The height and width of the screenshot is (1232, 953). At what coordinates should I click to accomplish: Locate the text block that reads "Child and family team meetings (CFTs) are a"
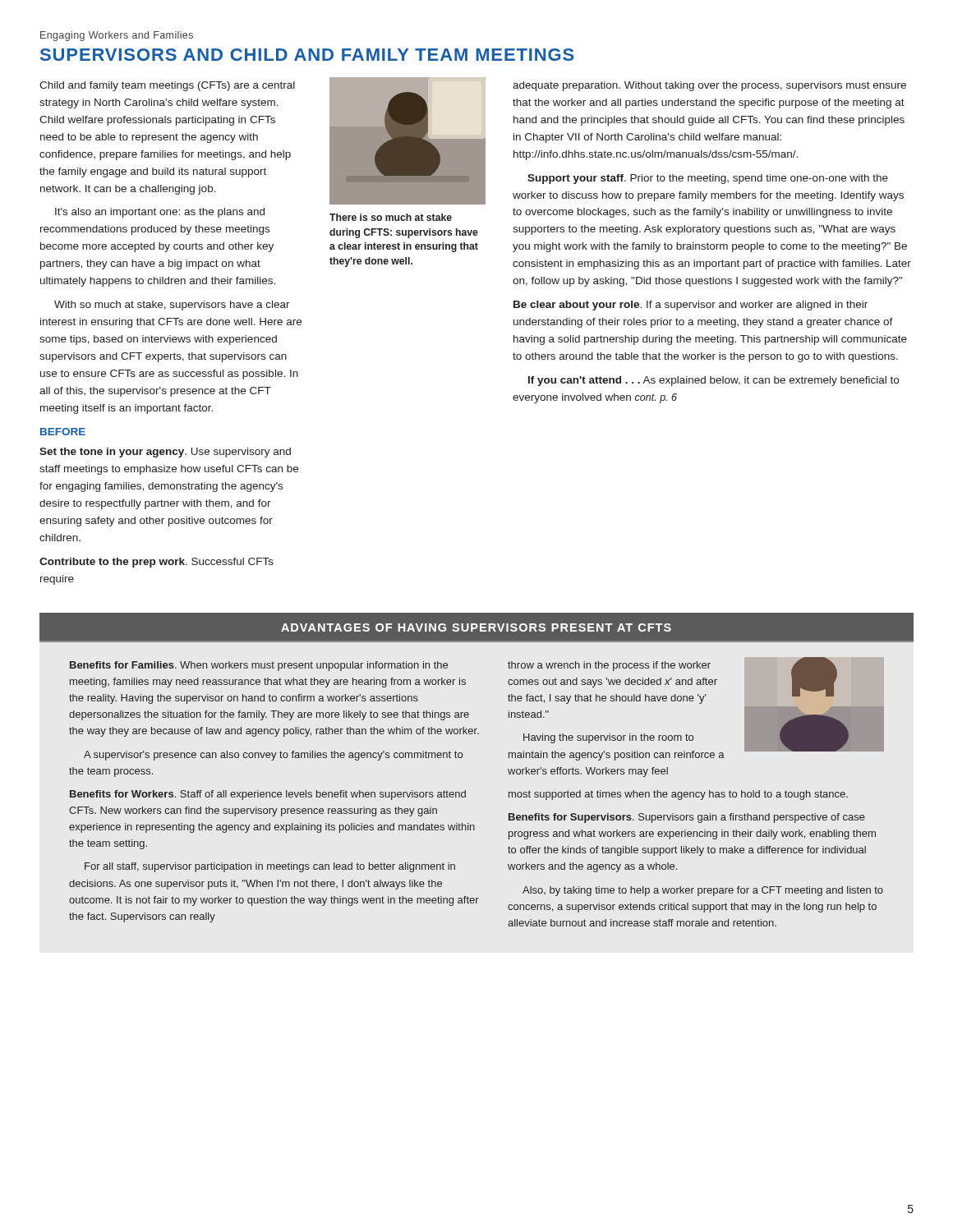pyautogui.click(x=171, y=184)
